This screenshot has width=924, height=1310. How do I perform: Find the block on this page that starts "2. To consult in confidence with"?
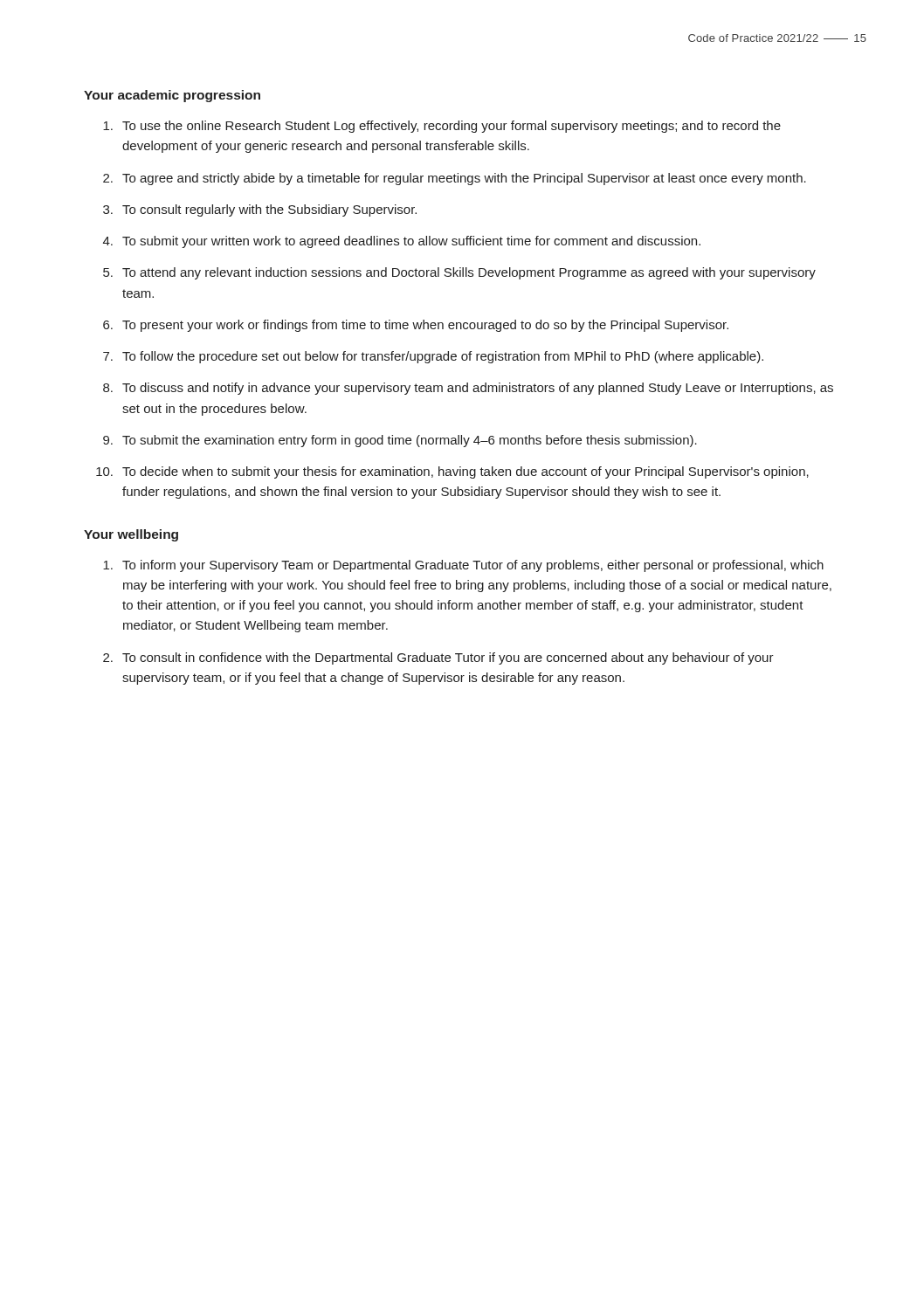(x=462, y=667)
